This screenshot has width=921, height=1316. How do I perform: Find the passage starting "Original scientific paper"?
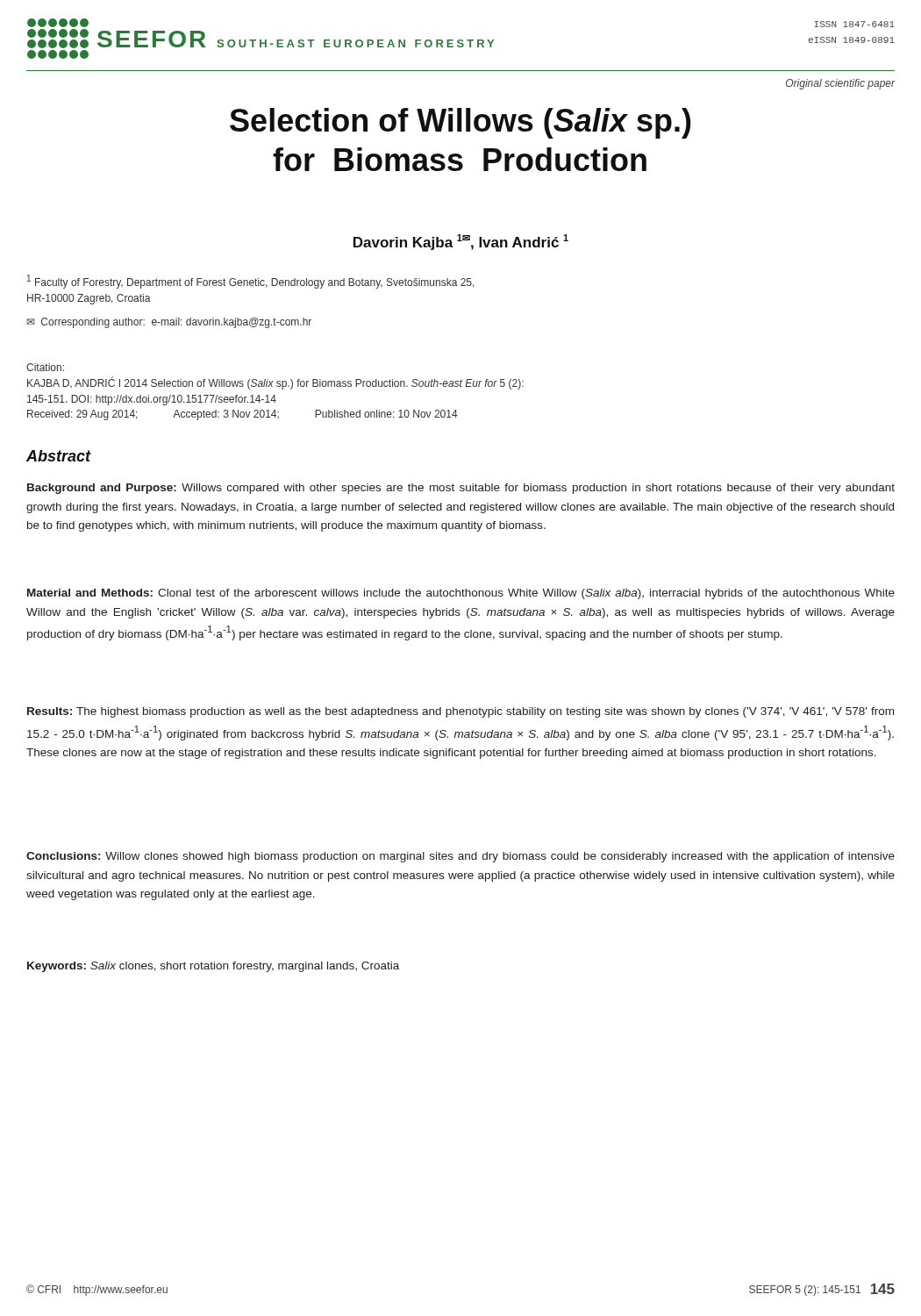840,83
